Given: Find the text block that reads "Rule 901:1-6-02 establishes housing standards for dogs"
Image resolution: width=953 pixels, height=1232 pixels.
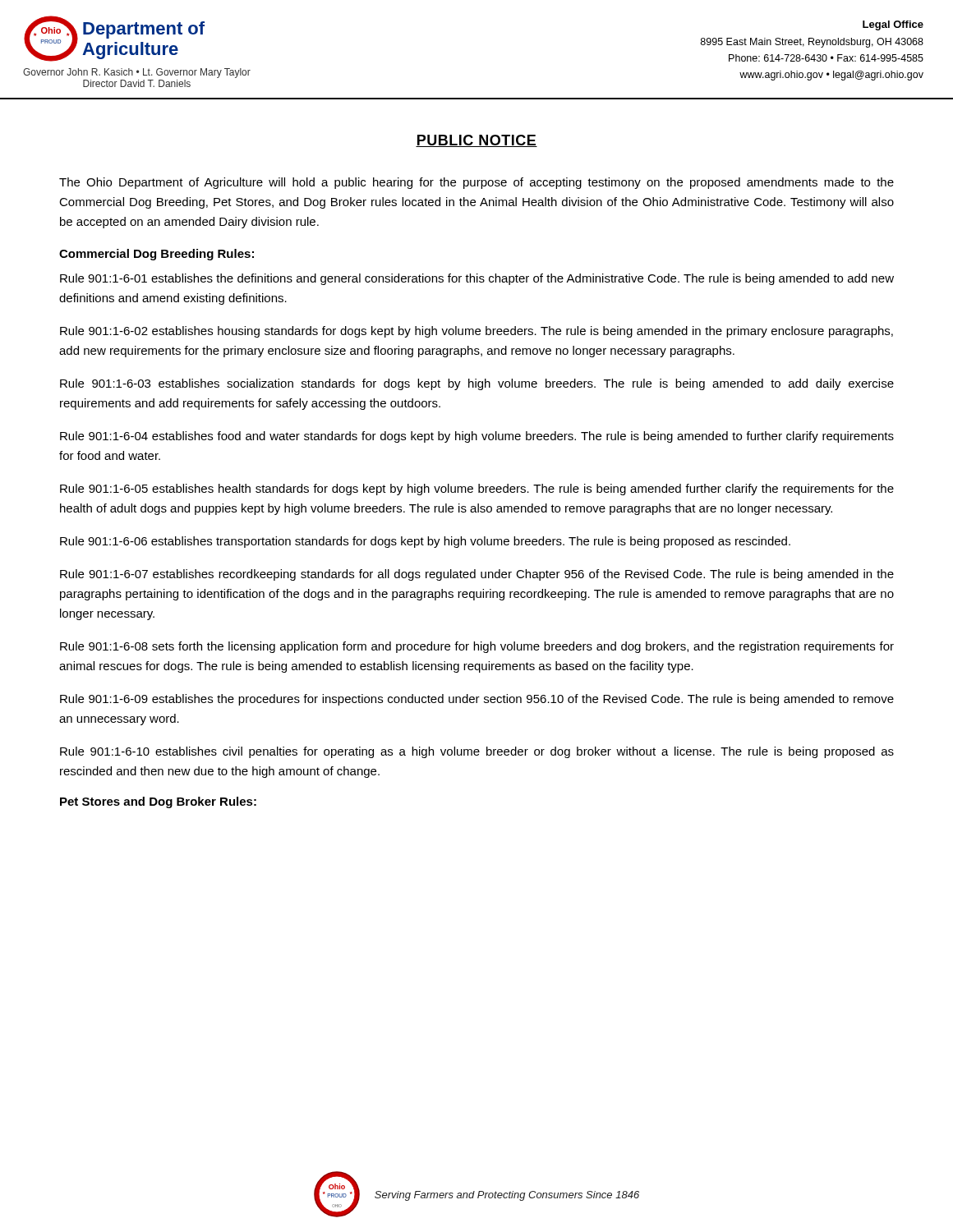Looking at the screenshot, I should 476,340.
